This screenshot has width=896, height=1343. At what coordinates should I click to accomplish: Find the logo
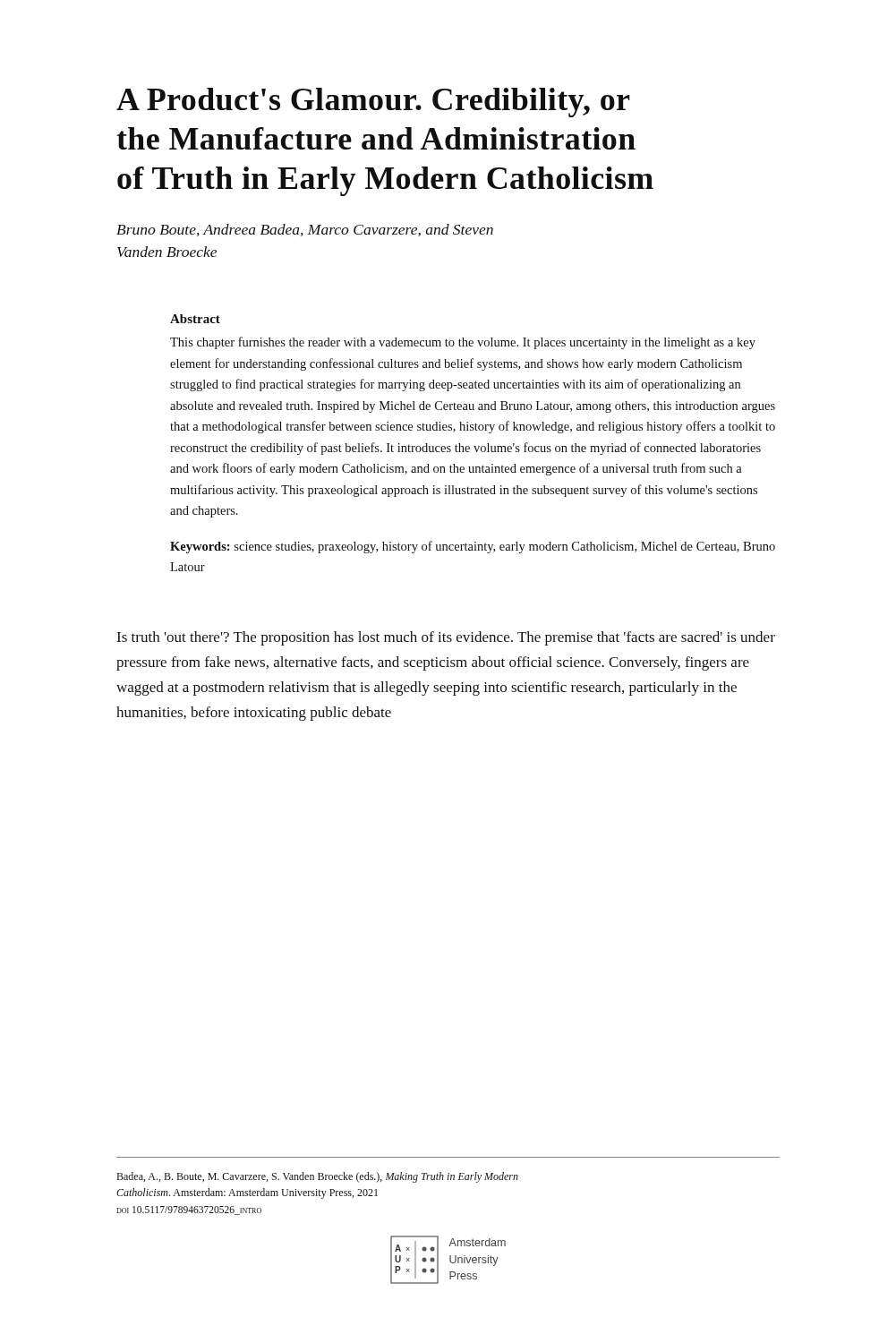pyautogui.click(x=448, y=1260)
